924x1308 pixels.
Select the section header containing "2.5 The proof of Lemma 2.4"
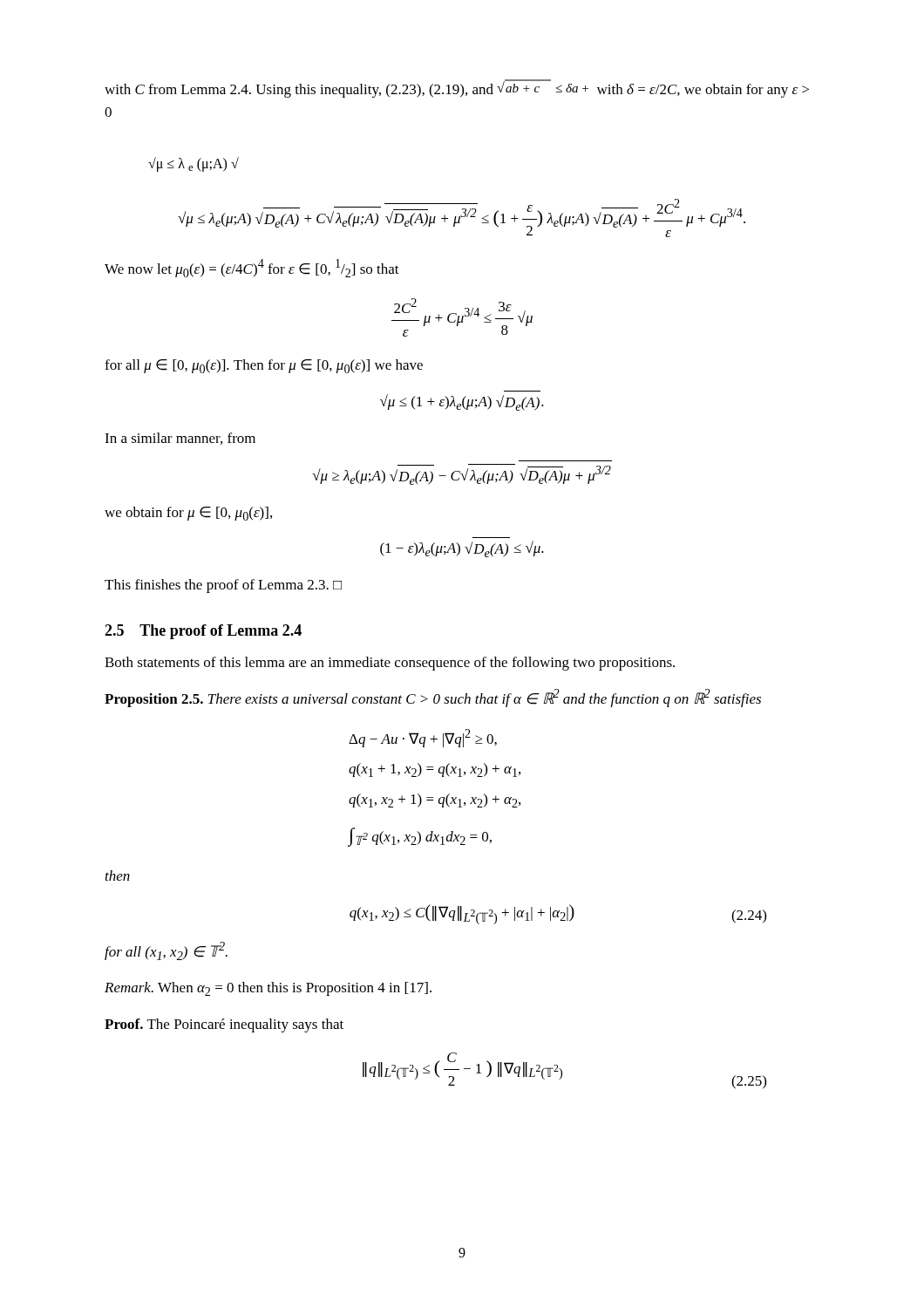pyautogui.click(x=203, y=630)
